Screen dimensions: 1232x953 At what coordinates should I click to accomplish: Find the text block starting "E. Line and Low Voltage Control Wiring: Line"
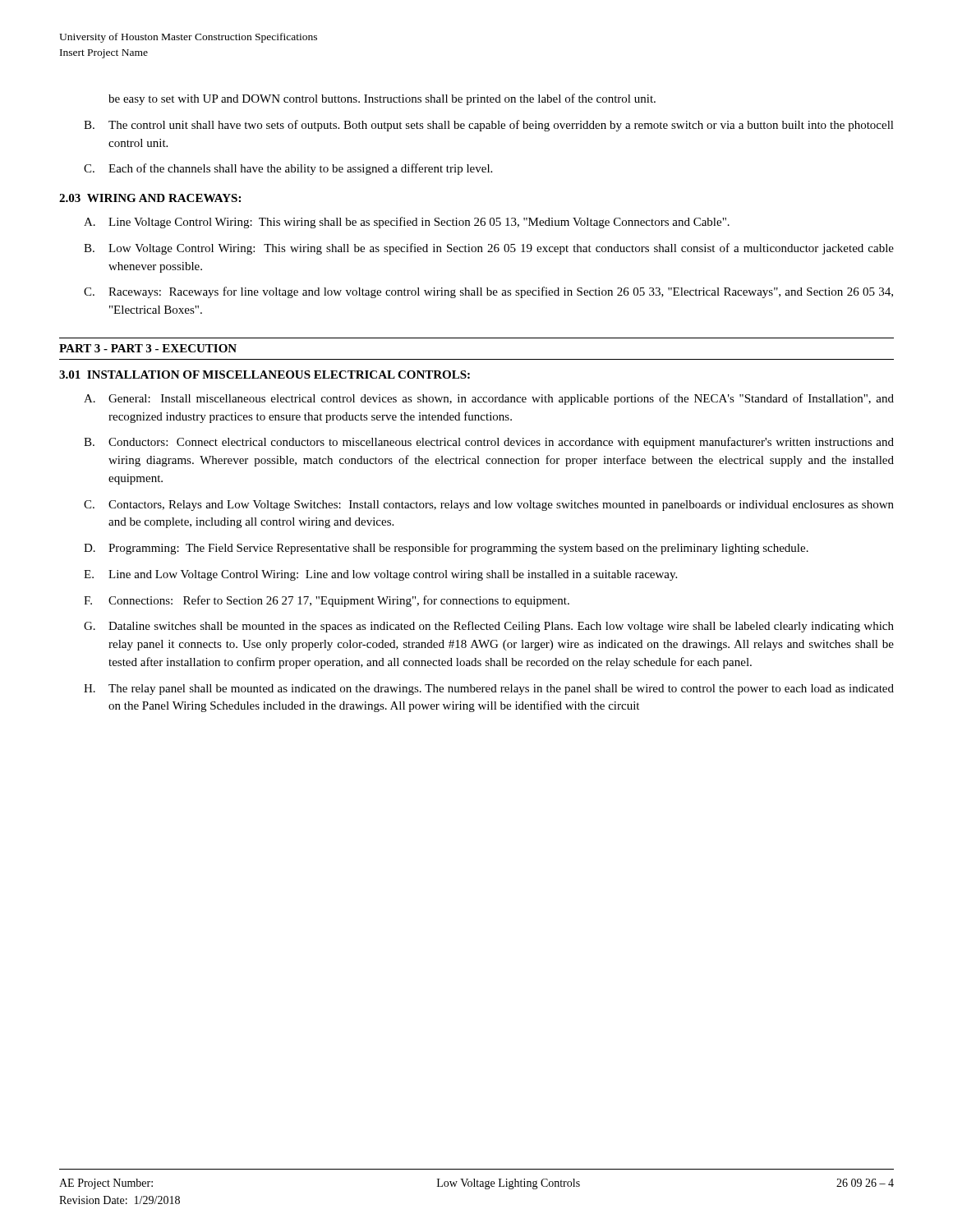(x=489, y=575)
